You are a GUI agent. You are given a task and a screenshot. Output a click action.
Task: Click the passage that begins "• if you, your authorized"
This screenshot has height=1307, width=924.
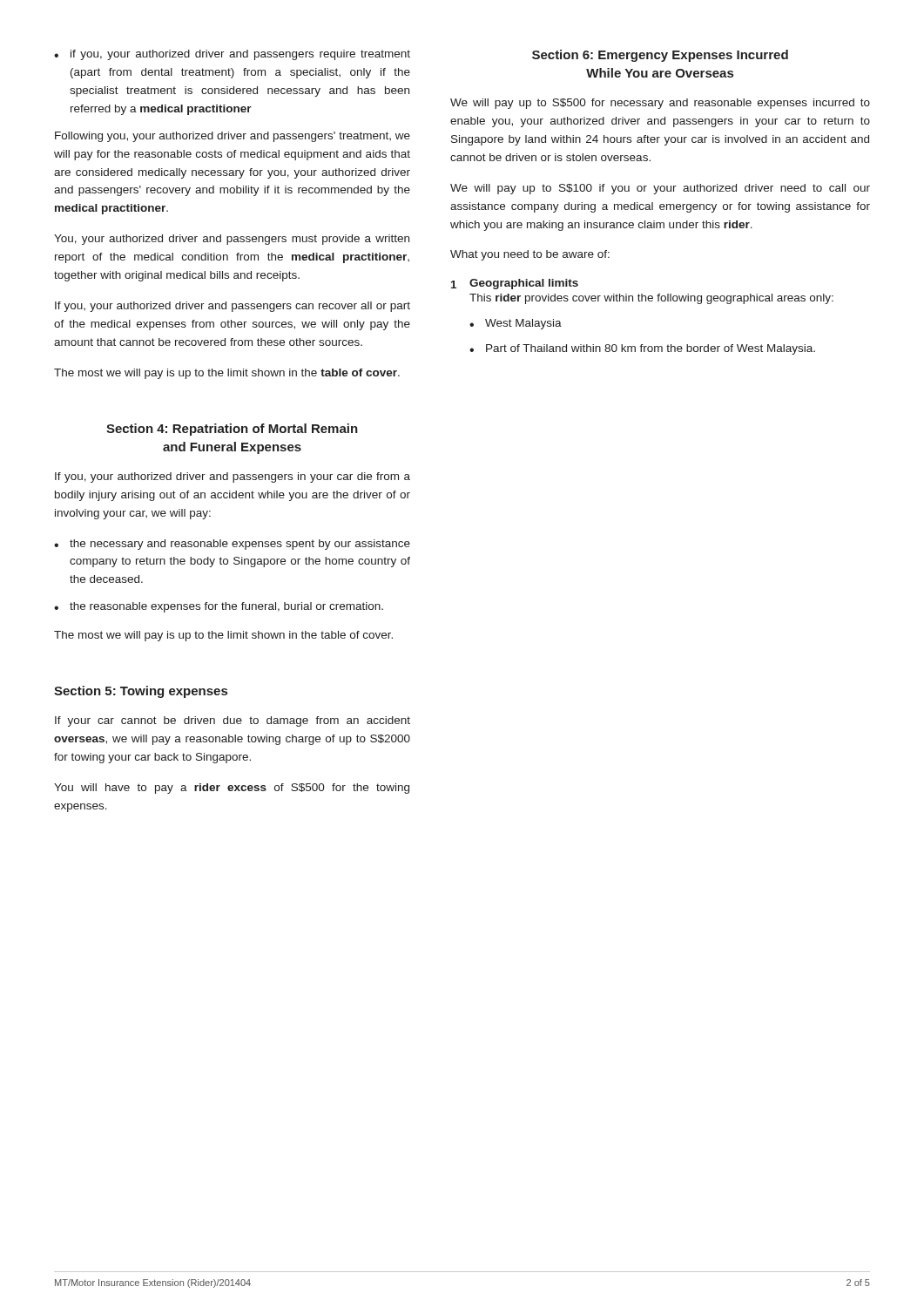pyautogui.click(x=232, y=82)
